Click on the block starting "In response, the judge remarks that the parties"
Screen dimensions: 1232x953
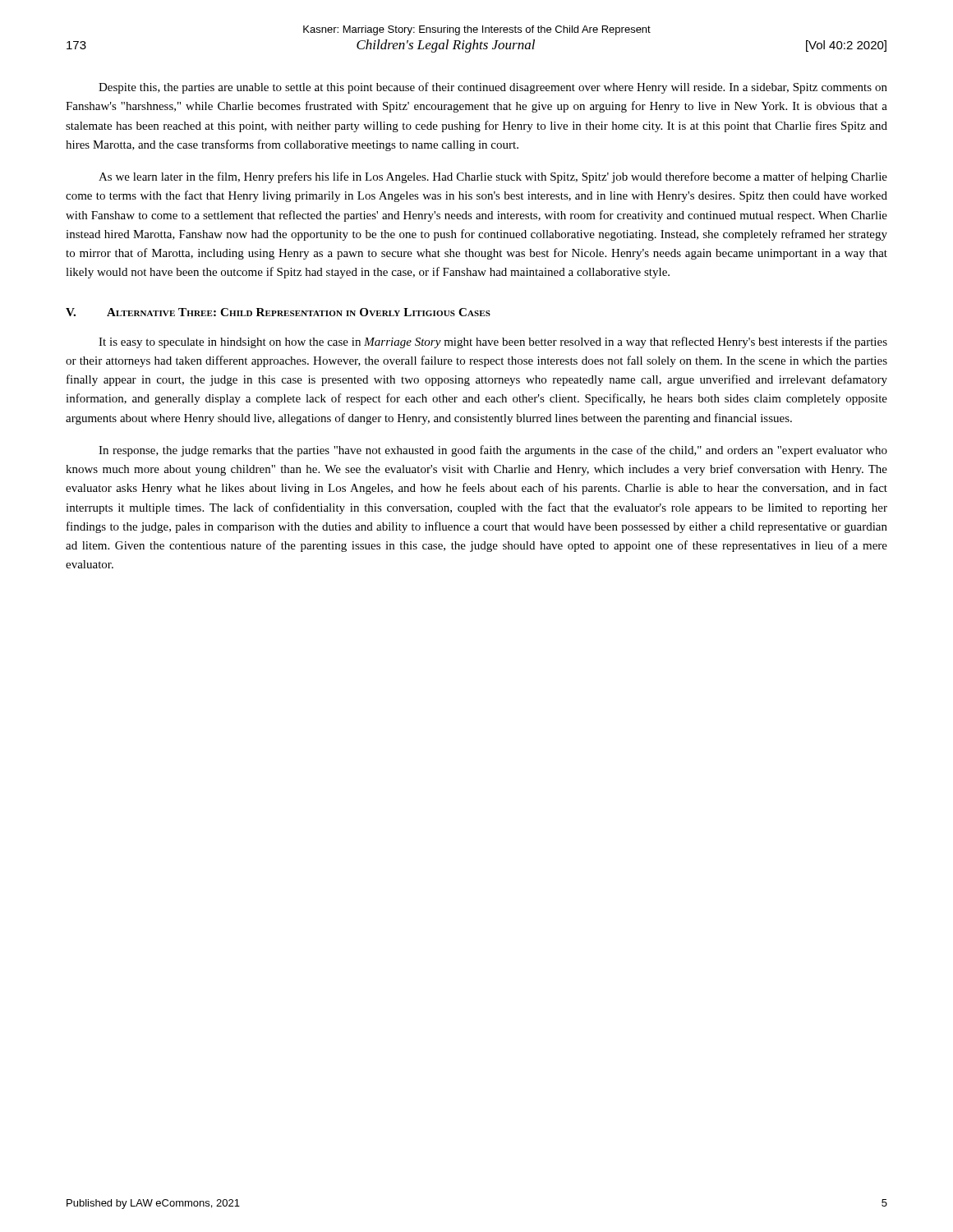coord(476,507)
